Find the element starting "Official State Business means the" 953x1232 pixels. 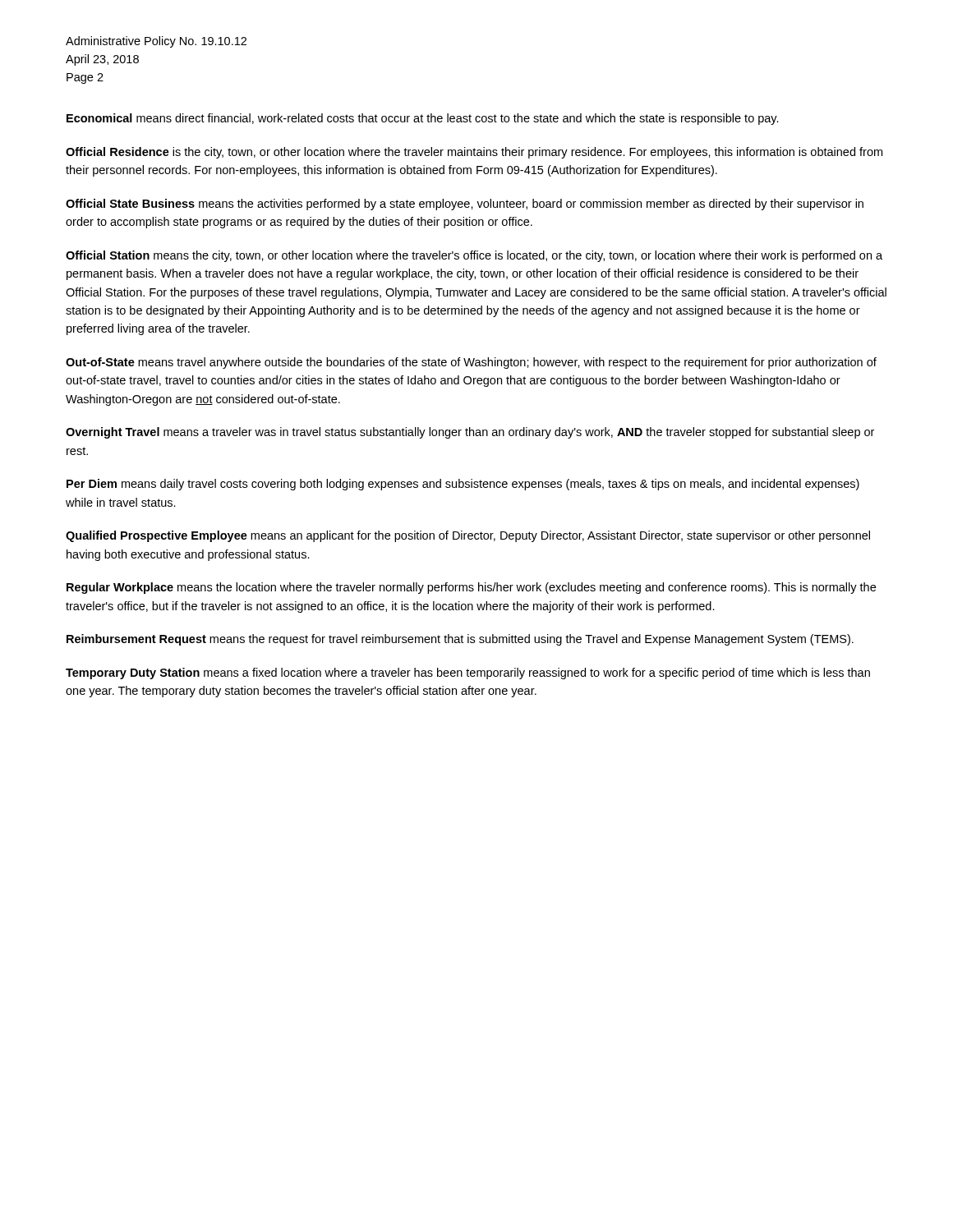coord(465,213)
